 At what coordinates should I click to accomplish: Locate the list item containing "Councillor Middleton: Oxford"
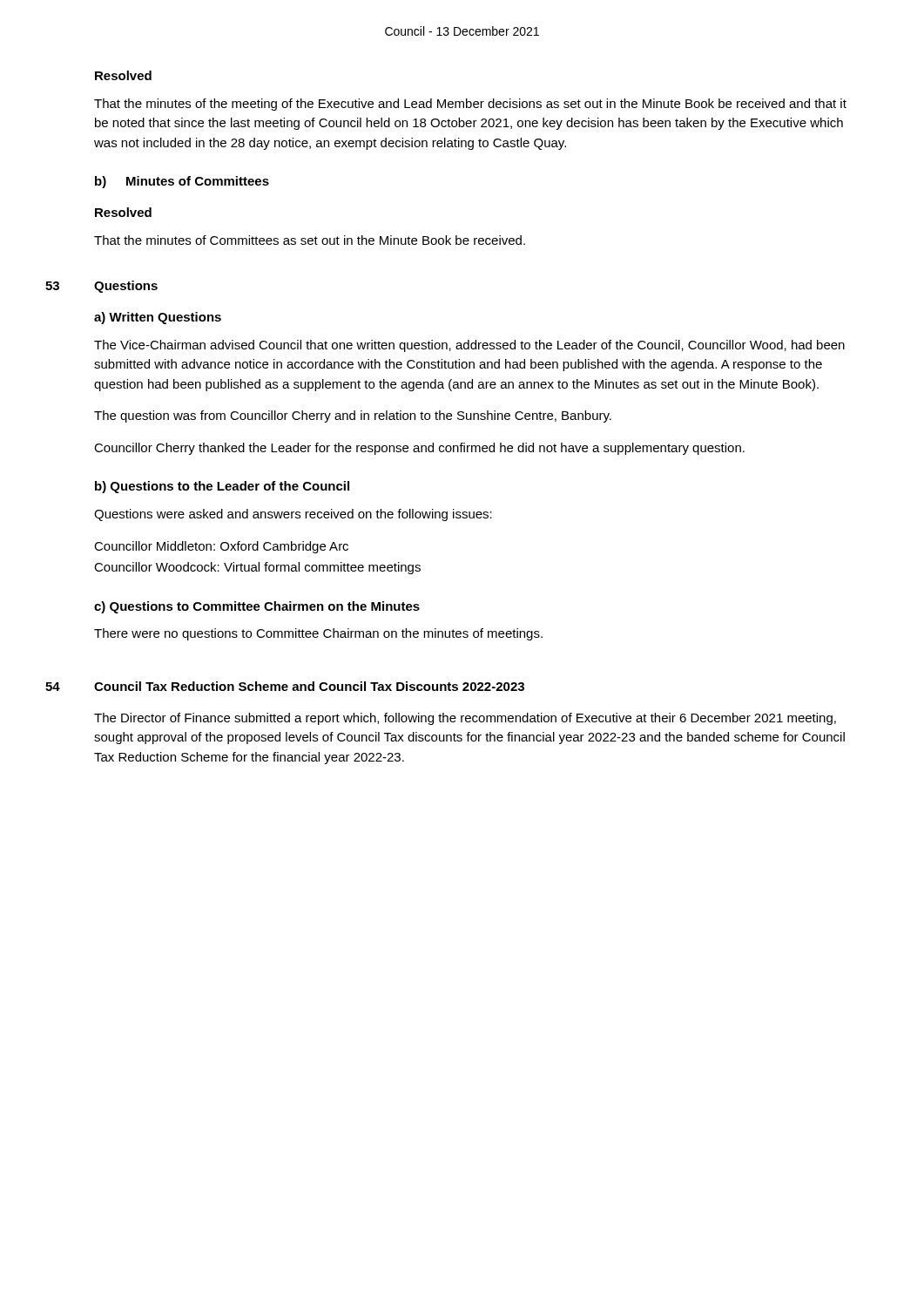coord(221,545)
